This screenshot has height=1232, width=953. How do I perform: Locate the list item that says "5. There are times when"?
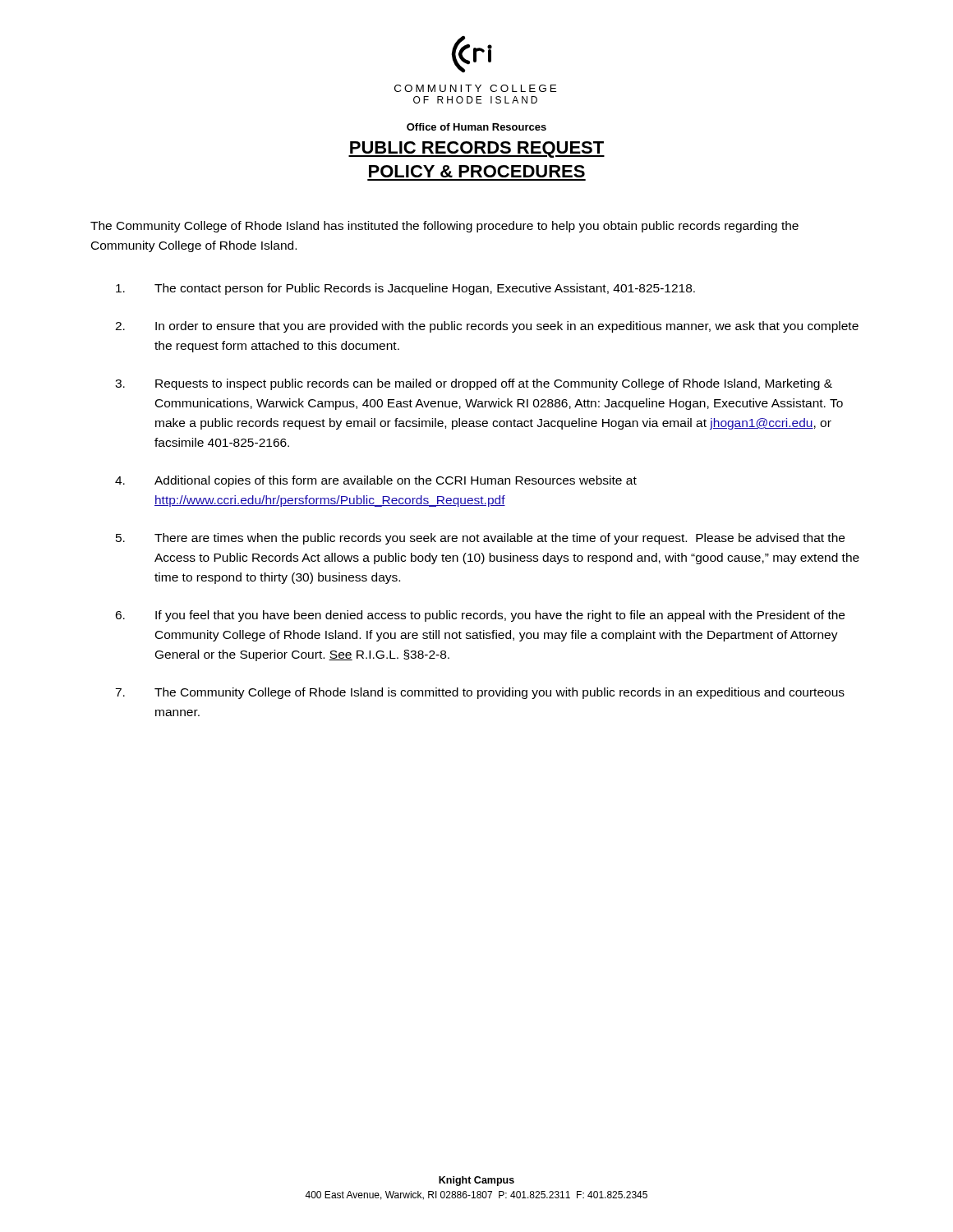point(476,558)
